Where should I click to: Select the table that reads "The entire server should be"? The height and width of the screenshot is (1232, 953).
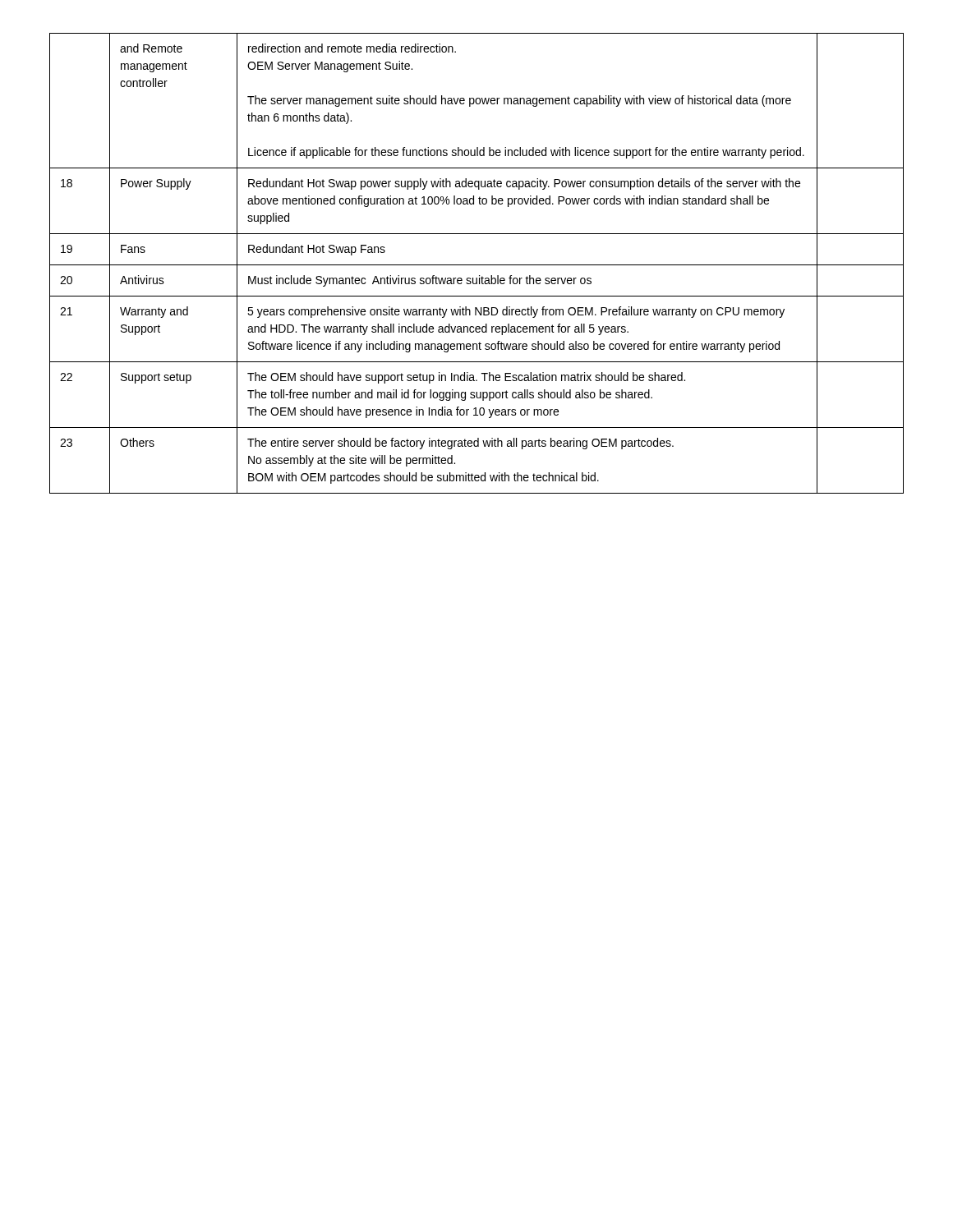pos(476,263)
